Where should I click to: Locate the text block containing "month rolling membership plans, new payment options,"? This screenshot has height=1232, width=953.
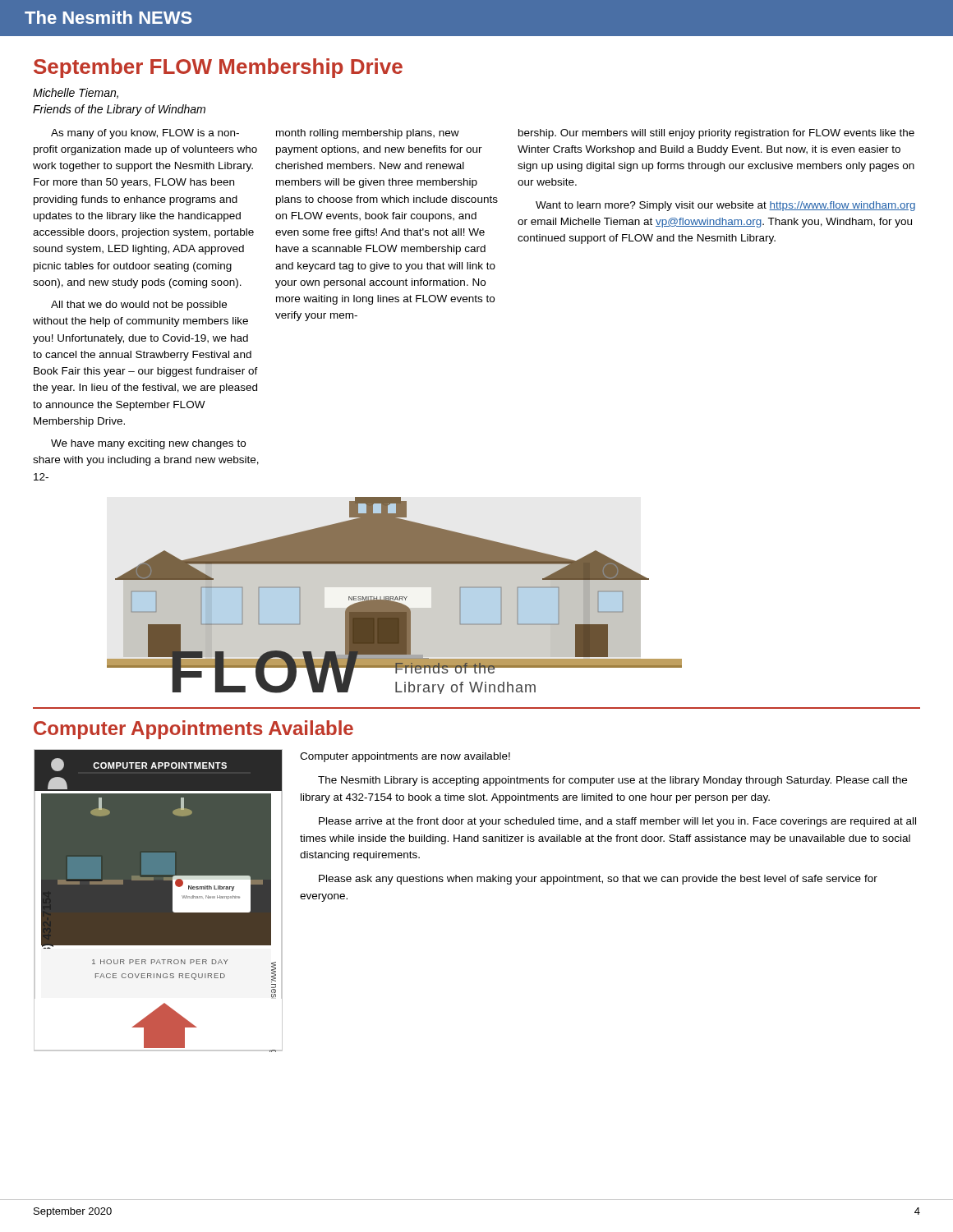click(389, 224)
